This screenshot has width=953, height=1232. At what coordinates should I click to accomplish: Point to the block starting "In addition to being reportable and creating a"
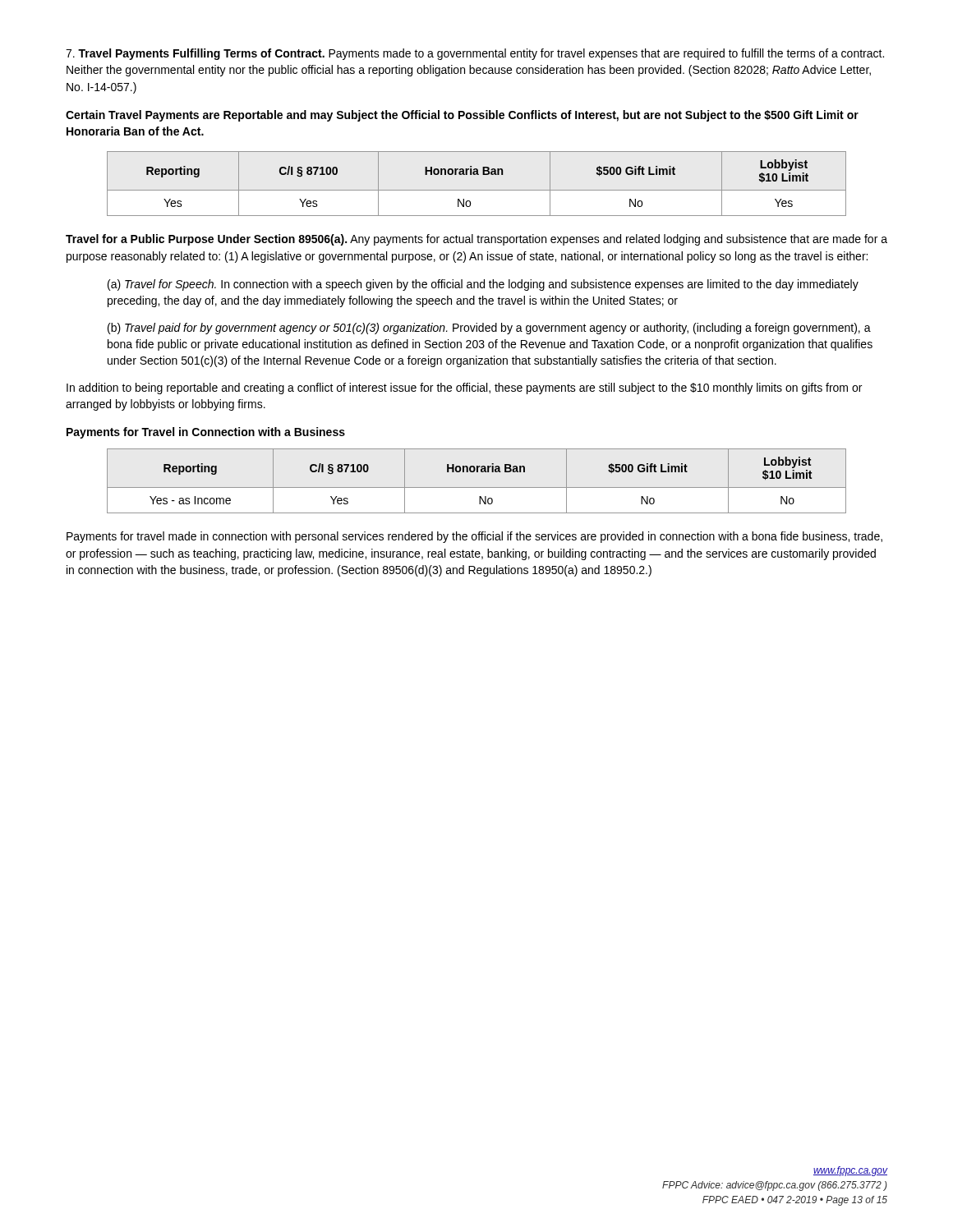click(x=464, y=396)
